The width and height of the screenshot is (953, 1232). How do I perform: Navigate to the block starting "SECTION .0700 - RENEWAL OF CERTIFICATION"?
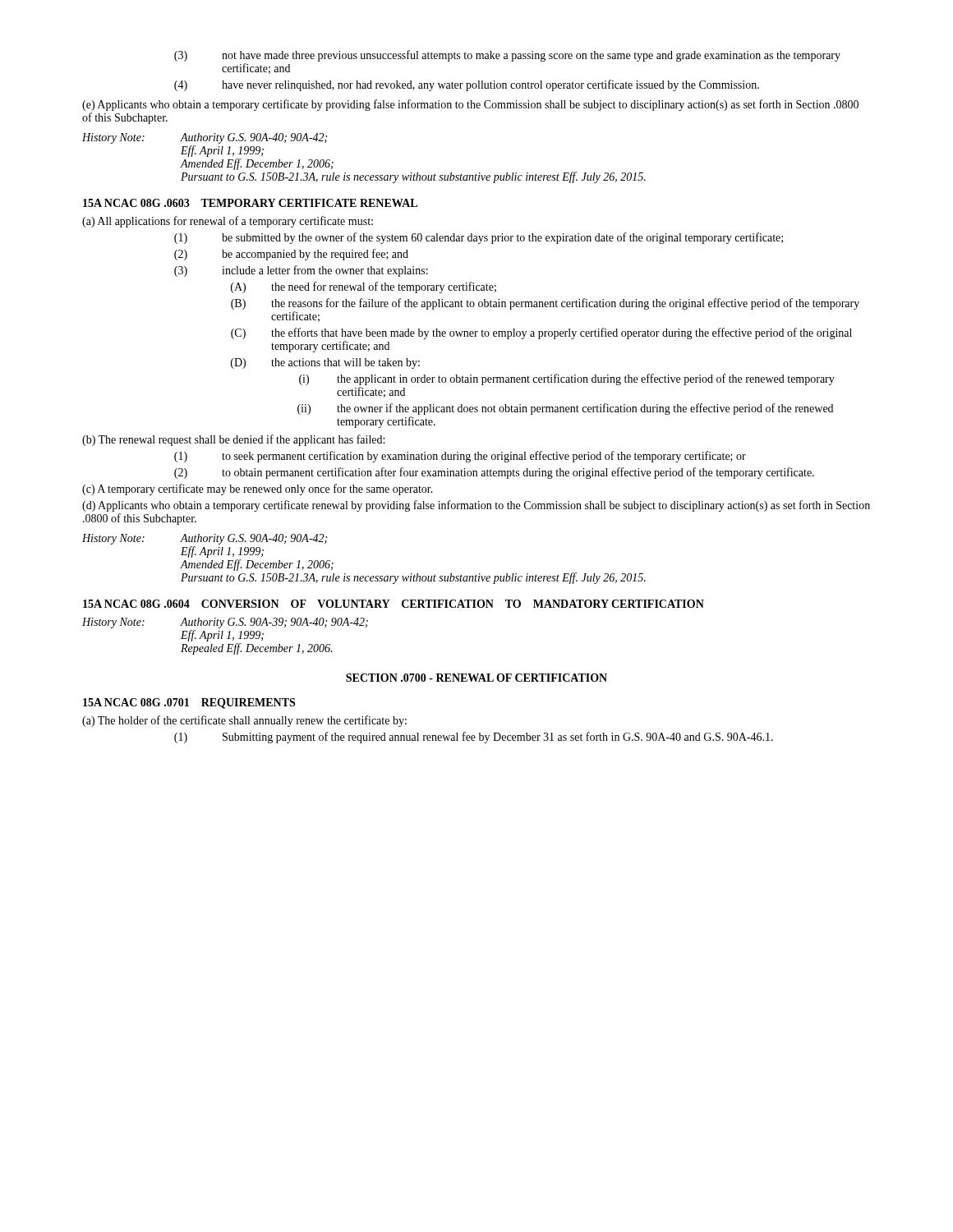pos(476,678)
